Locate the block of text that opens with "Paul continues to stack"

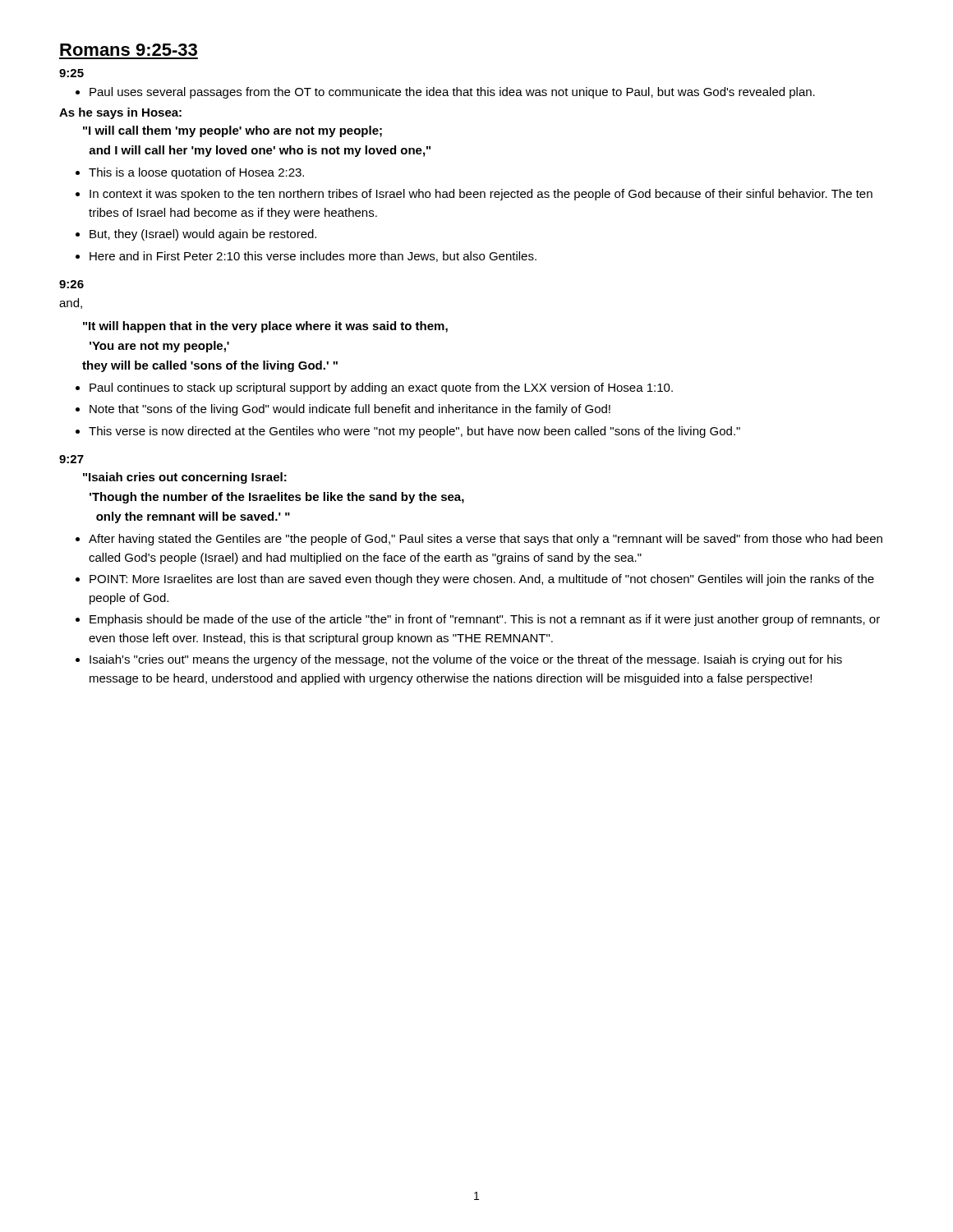pyautogui.click(x=381, y=387)
